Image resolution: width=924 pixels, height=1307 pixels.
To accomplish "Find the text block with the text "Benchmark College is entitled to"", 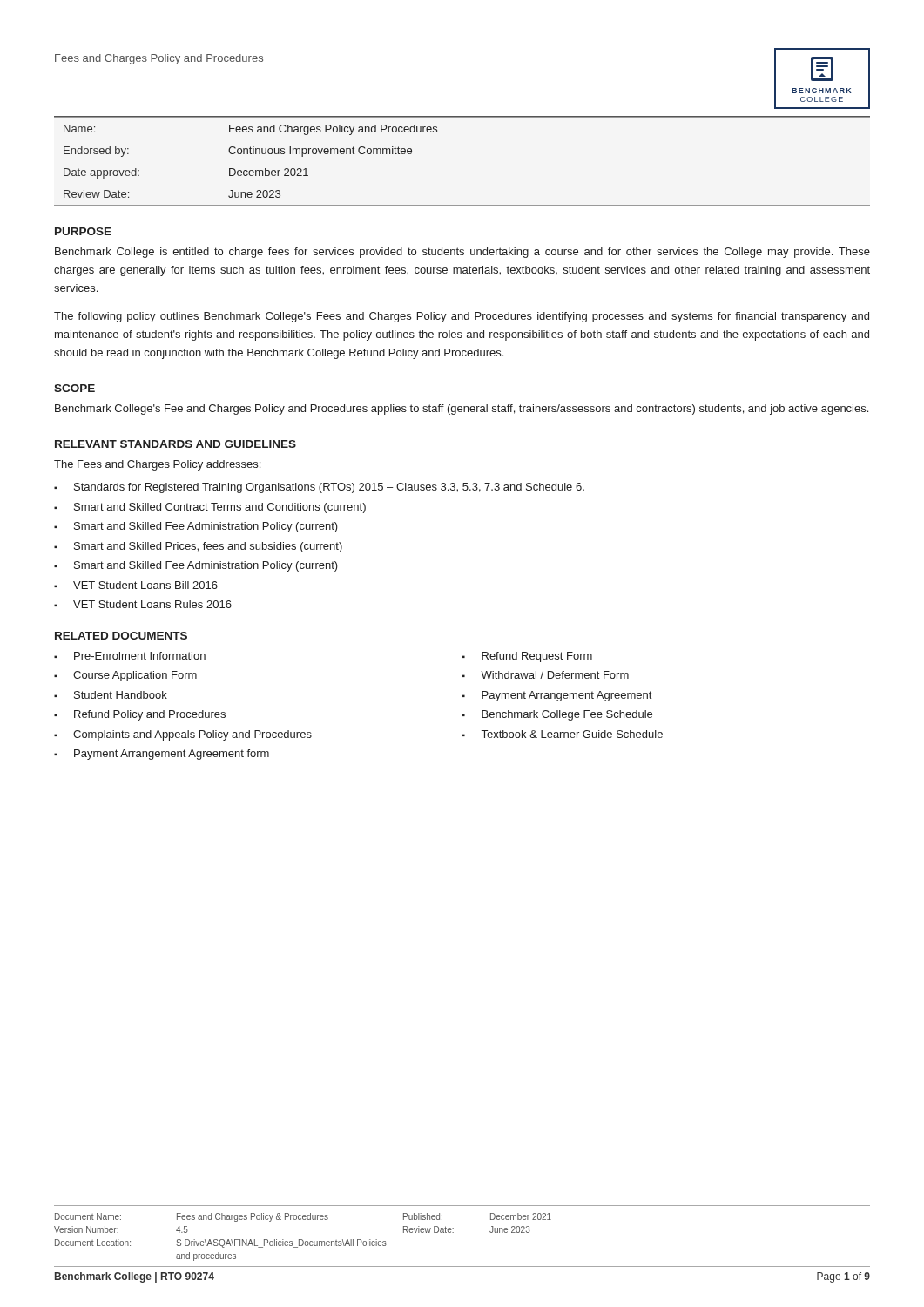I will point(462,270).
